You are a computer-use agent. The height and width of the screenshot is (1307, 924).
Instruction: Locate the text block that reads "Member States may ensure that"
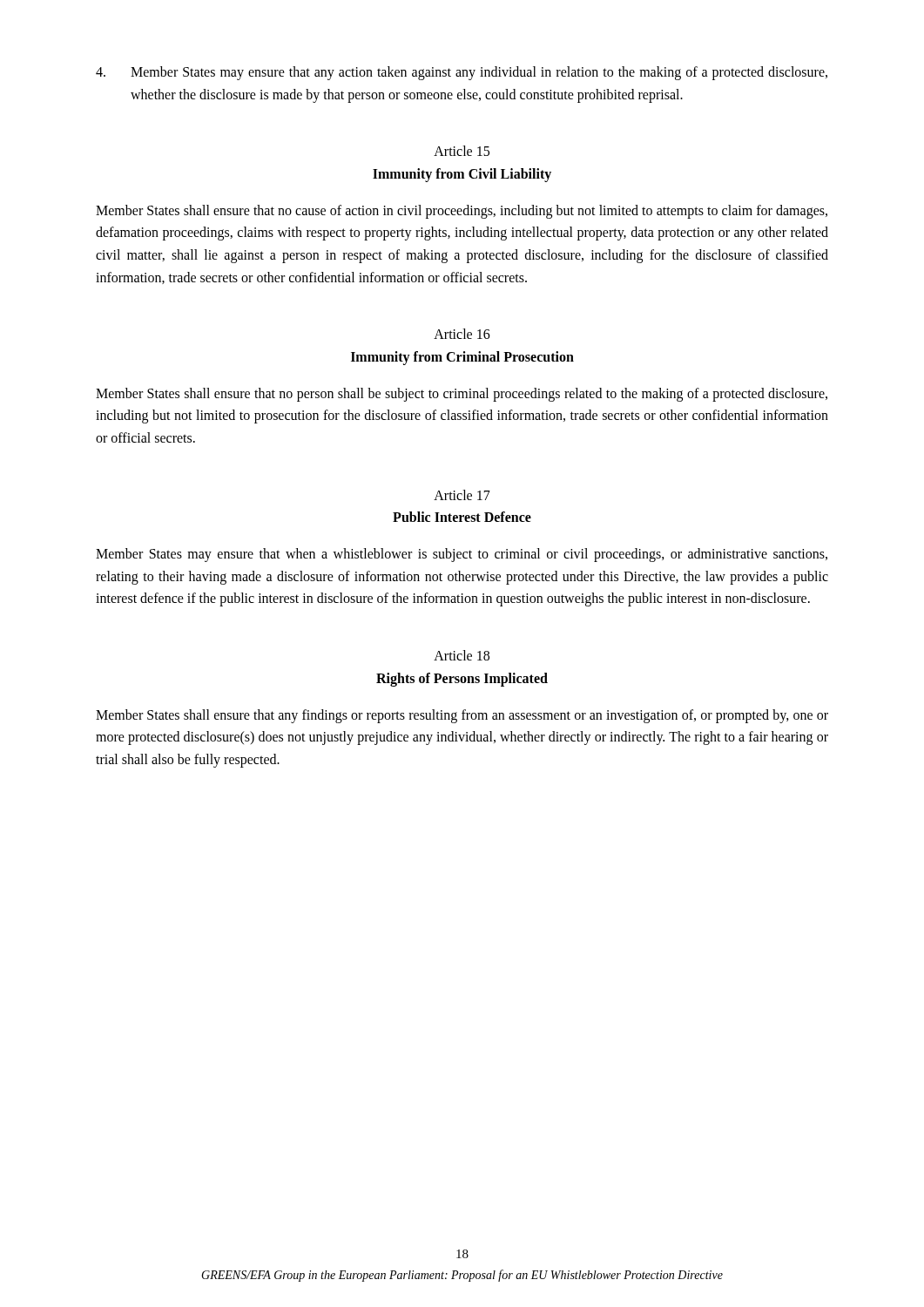click(462, 576)
